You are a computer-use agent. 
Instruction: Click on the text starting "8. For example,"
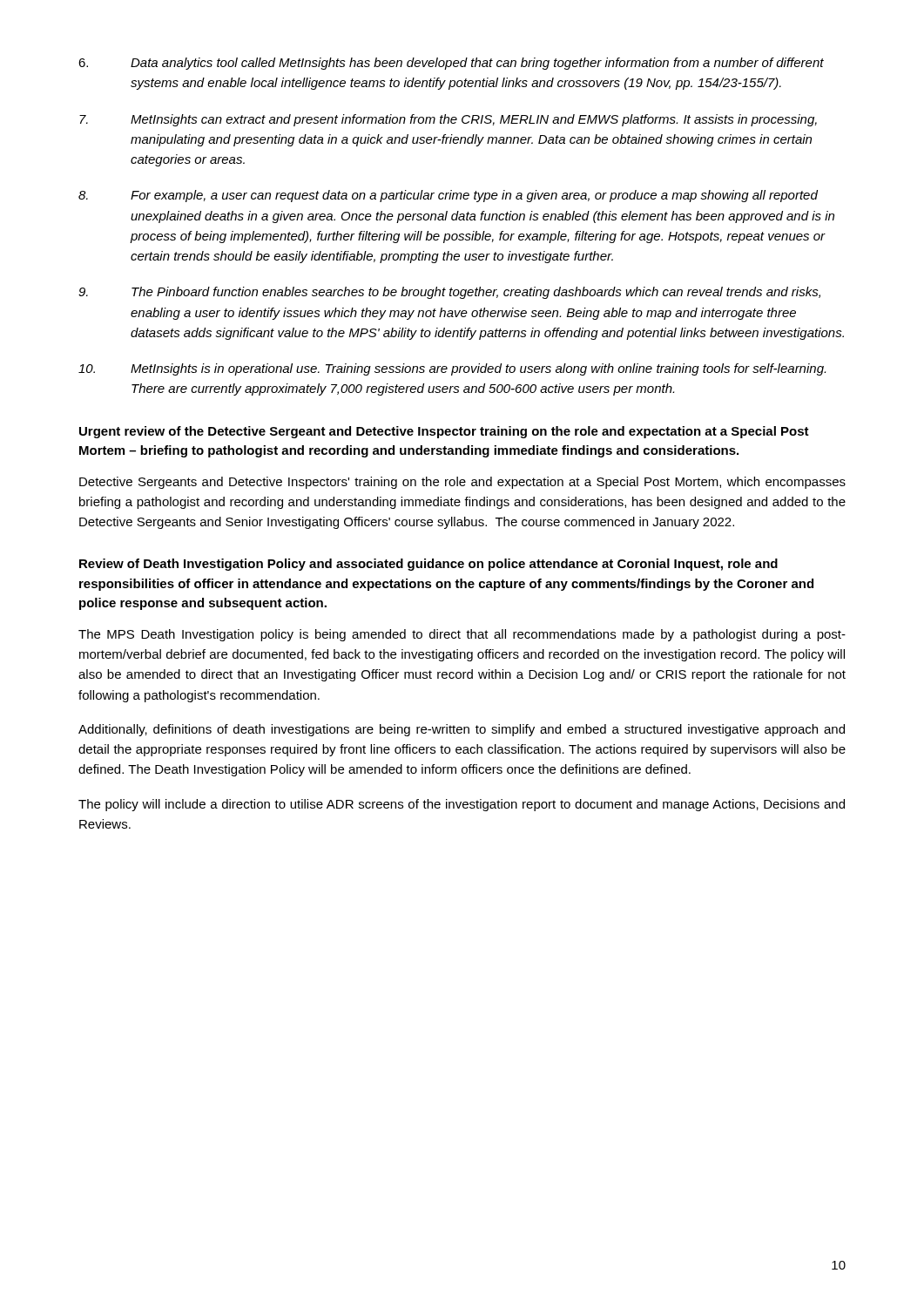point(462,225)
